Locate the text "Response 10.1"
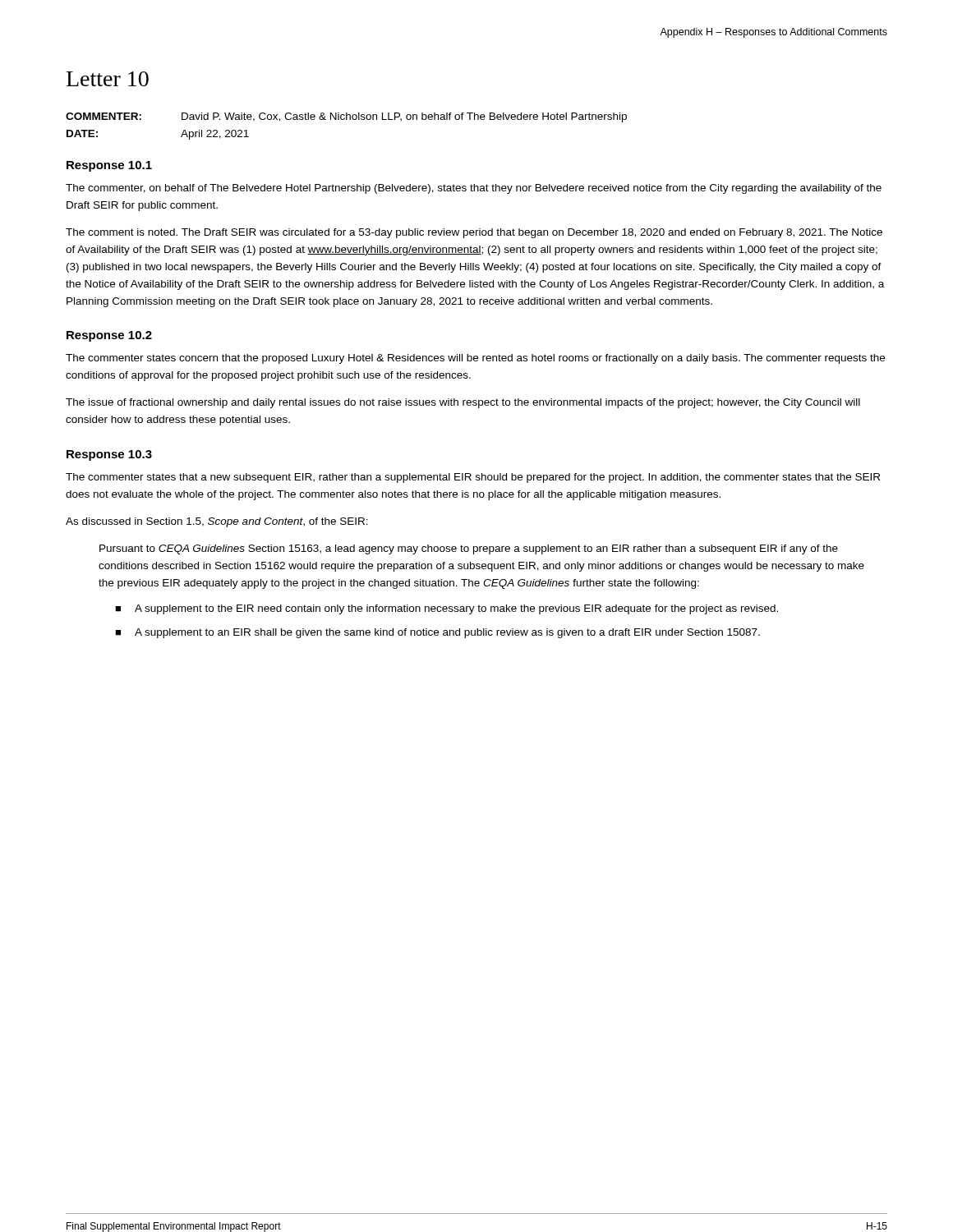The image size is (953, 1232). 109,165
